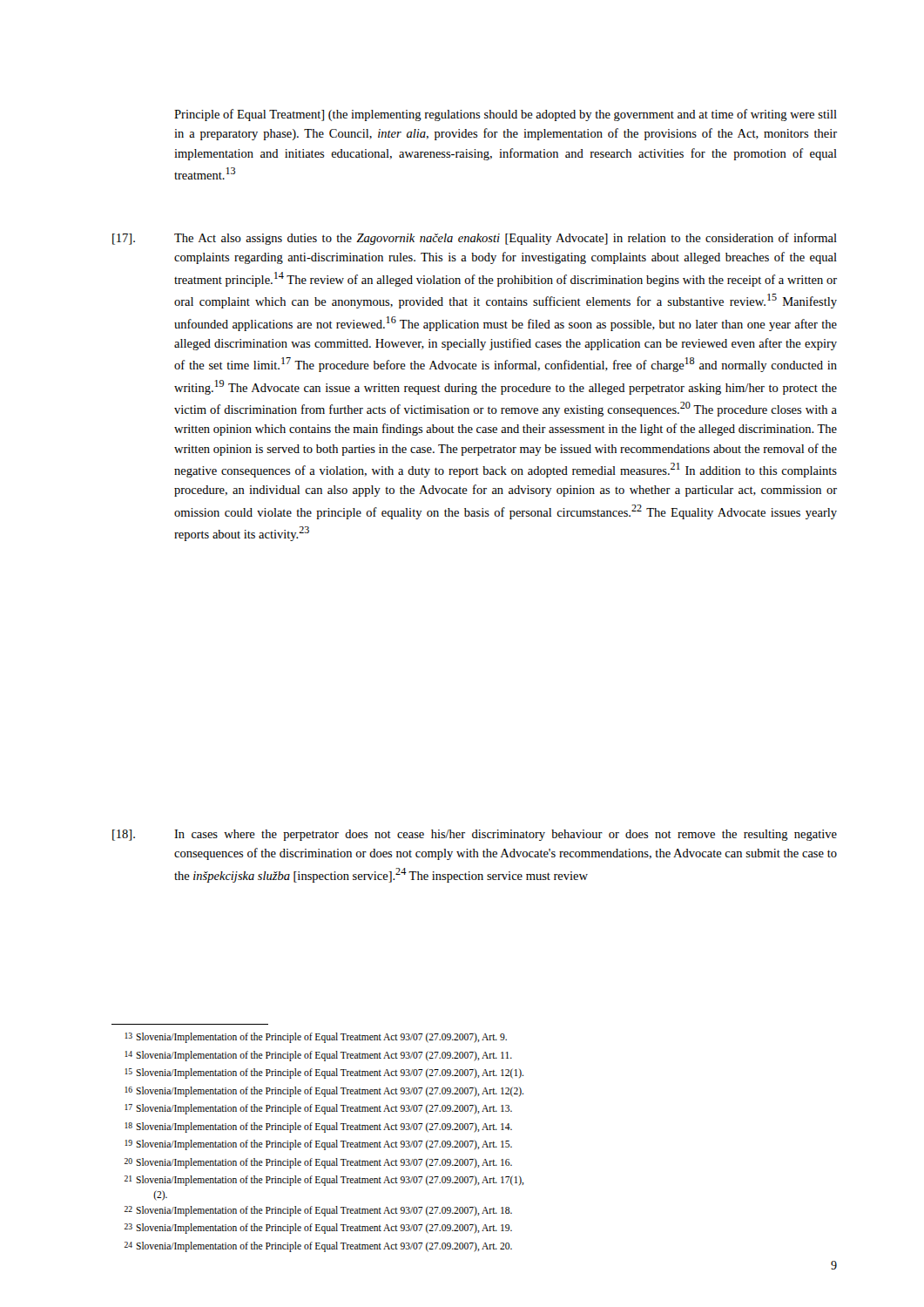The image size is (924, 1307).
Task: Find the footnote that says "16 Slovenia/Implementation of the Principle of"
Action: [x=318, y=1092]
